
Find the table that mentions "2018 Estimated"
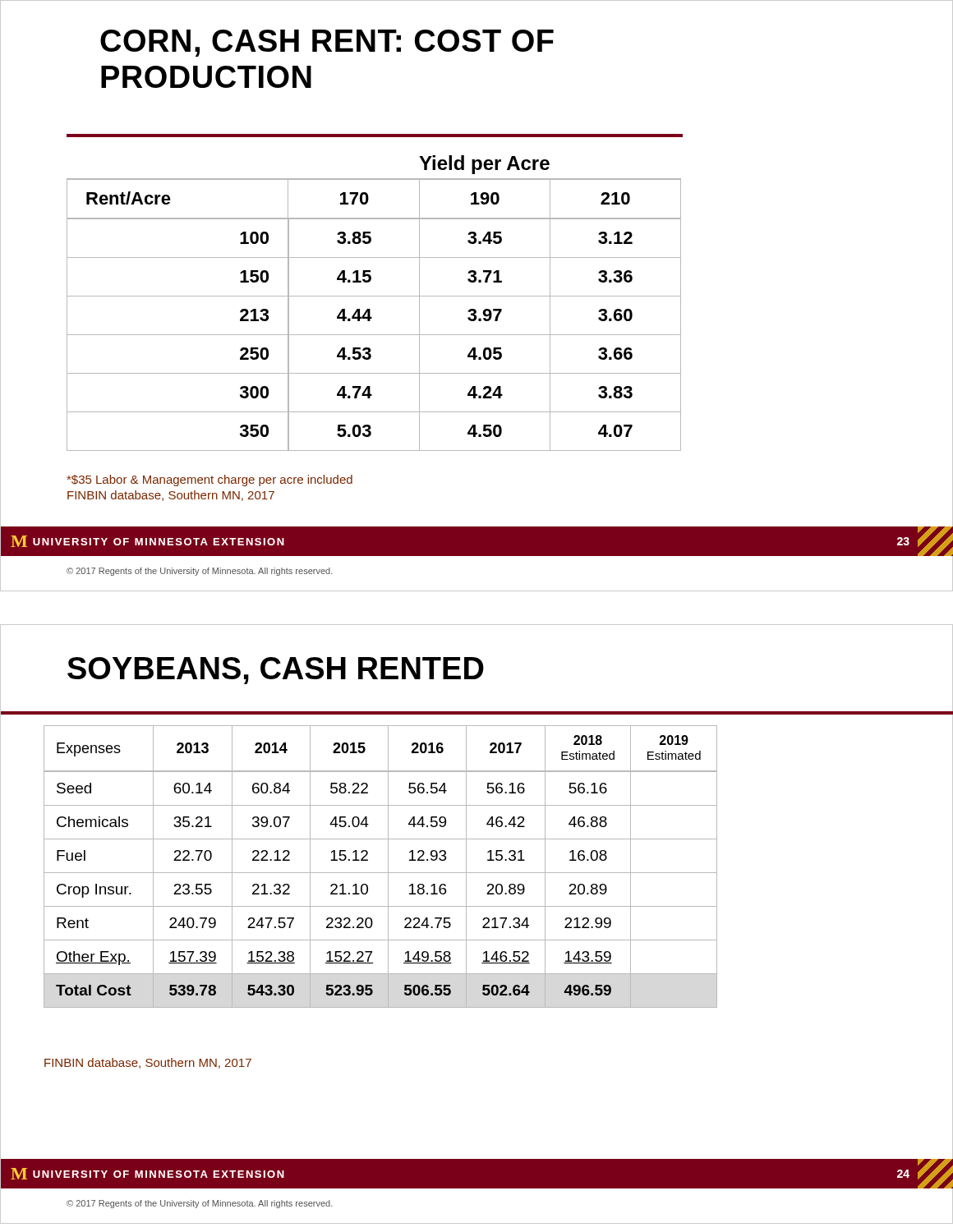pos(380,867)
